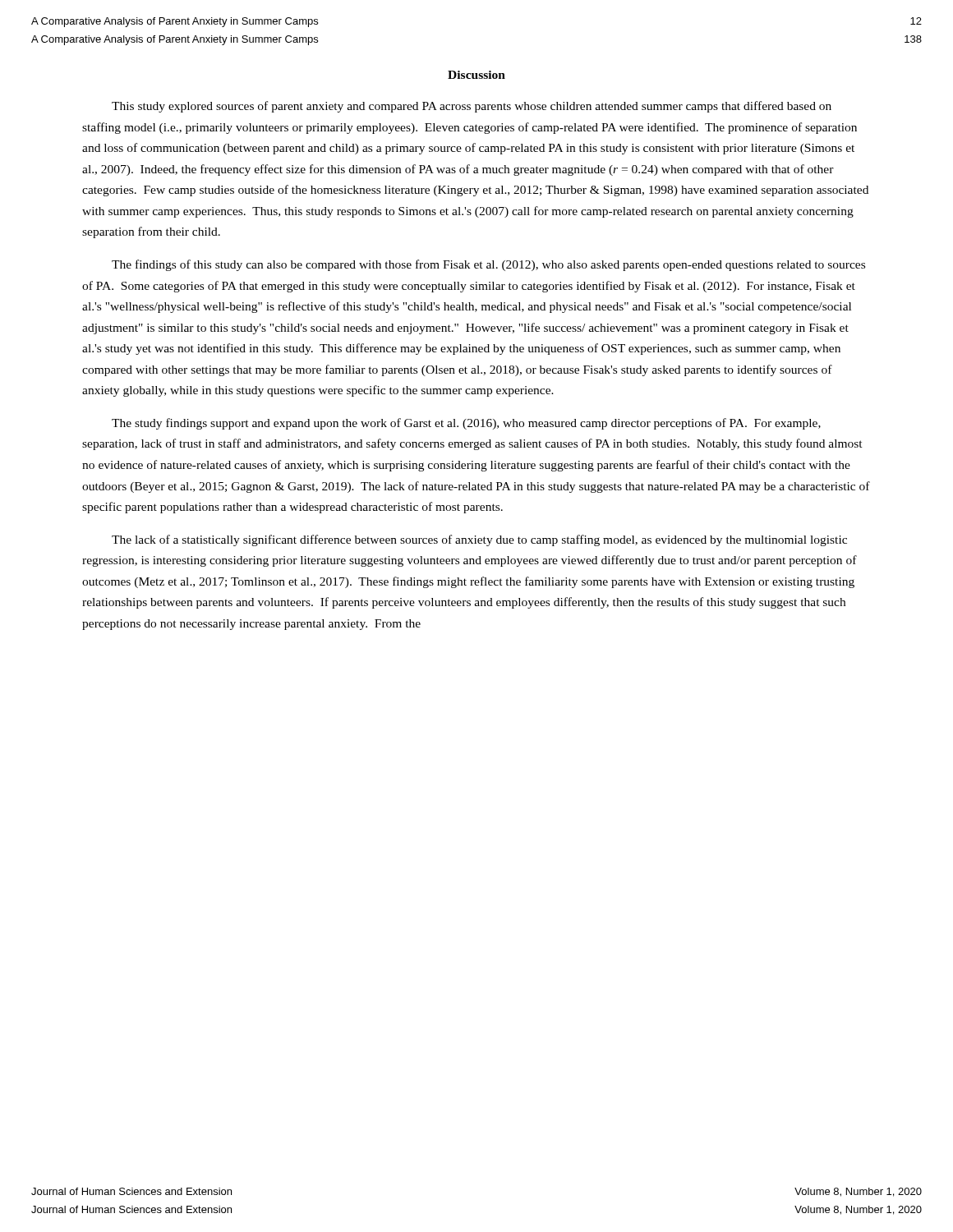The image size is (953, 1232).
Task: Select the passage starting "This study explored sources of parent anxiety and"
Action: coord(475,169)
